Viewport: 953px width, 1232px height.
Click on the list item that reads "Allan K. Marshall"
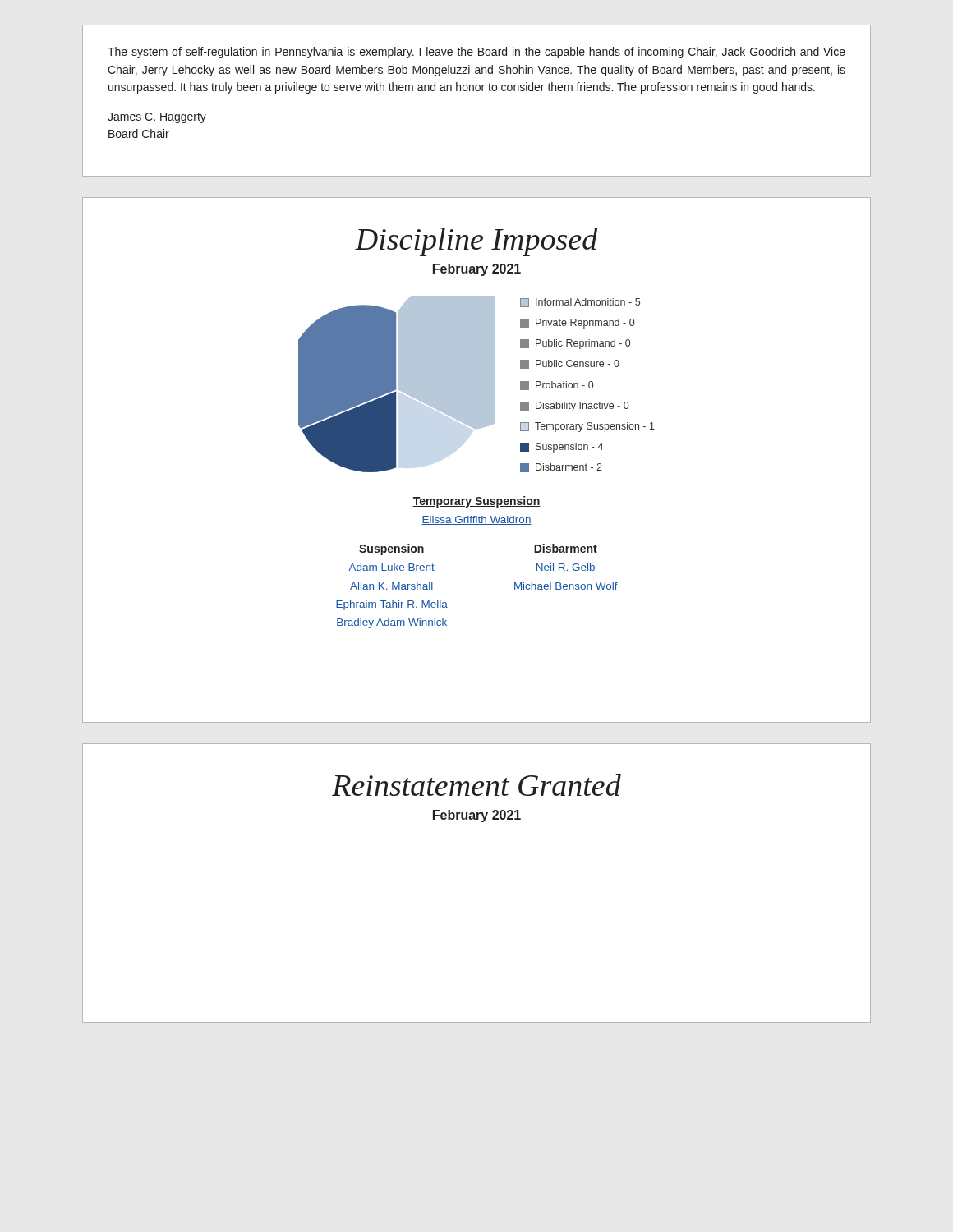[x=392, y=586]
